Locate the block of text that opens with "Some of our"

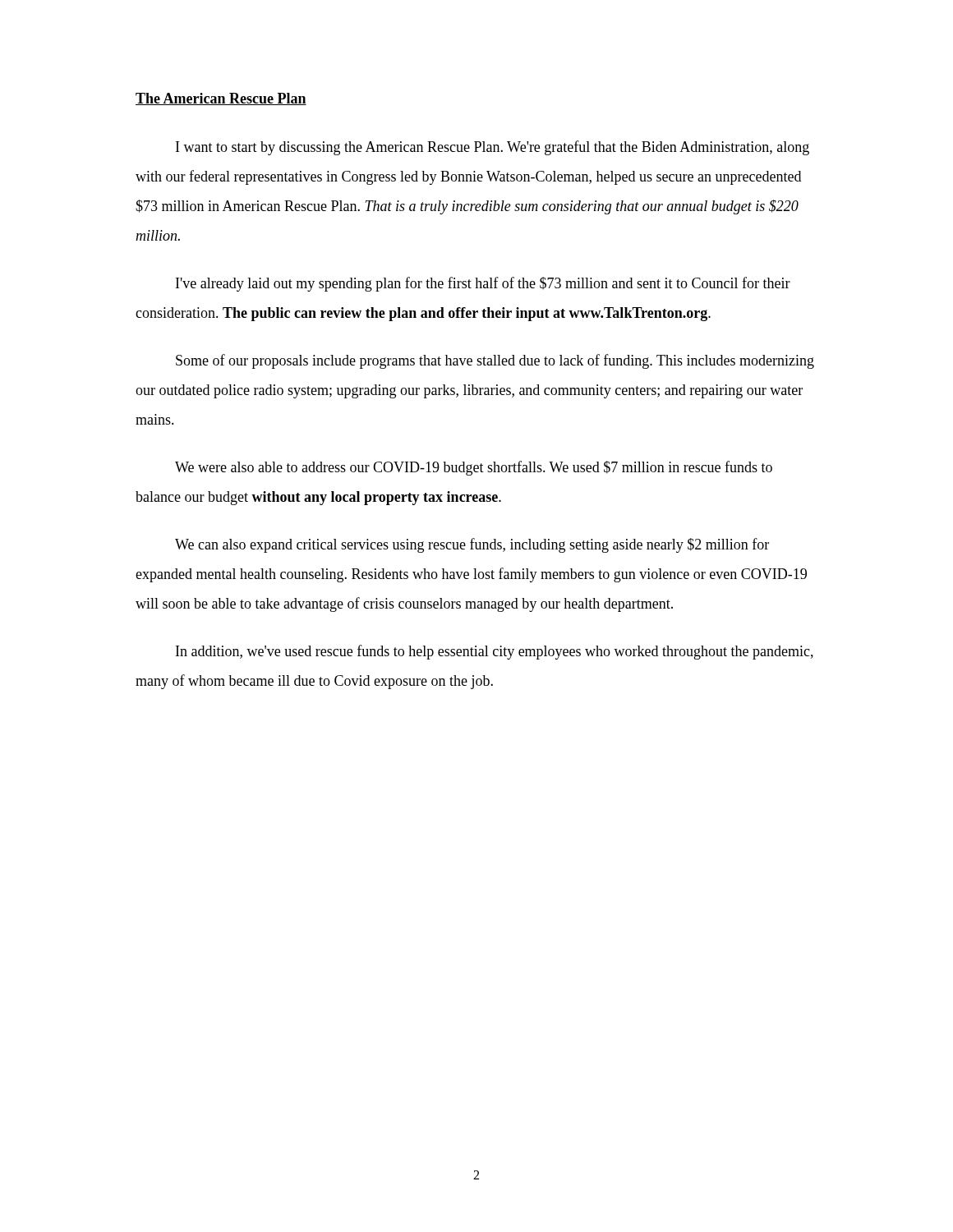(475, 390)
